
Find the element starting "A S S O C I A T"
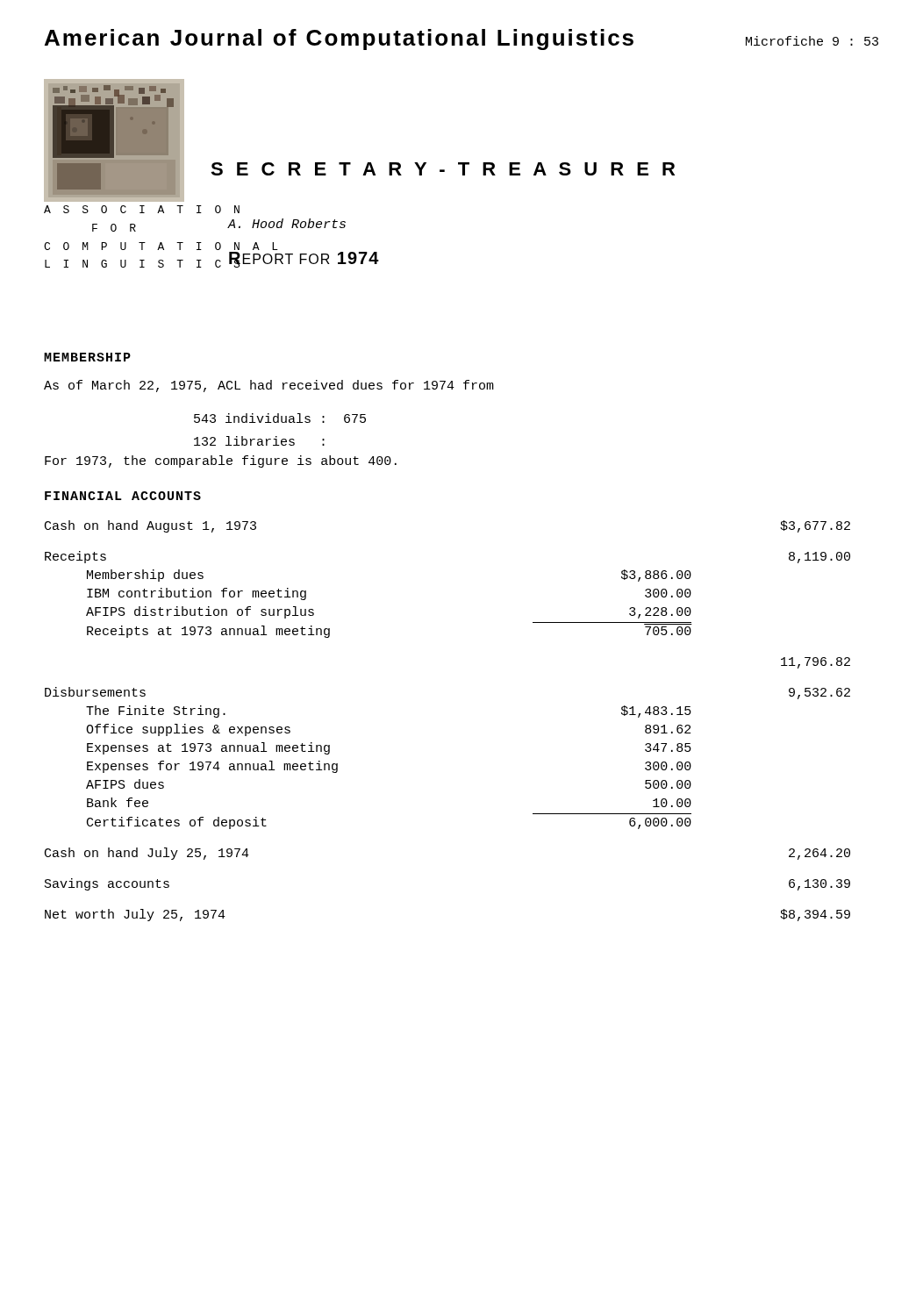(162, 238)
